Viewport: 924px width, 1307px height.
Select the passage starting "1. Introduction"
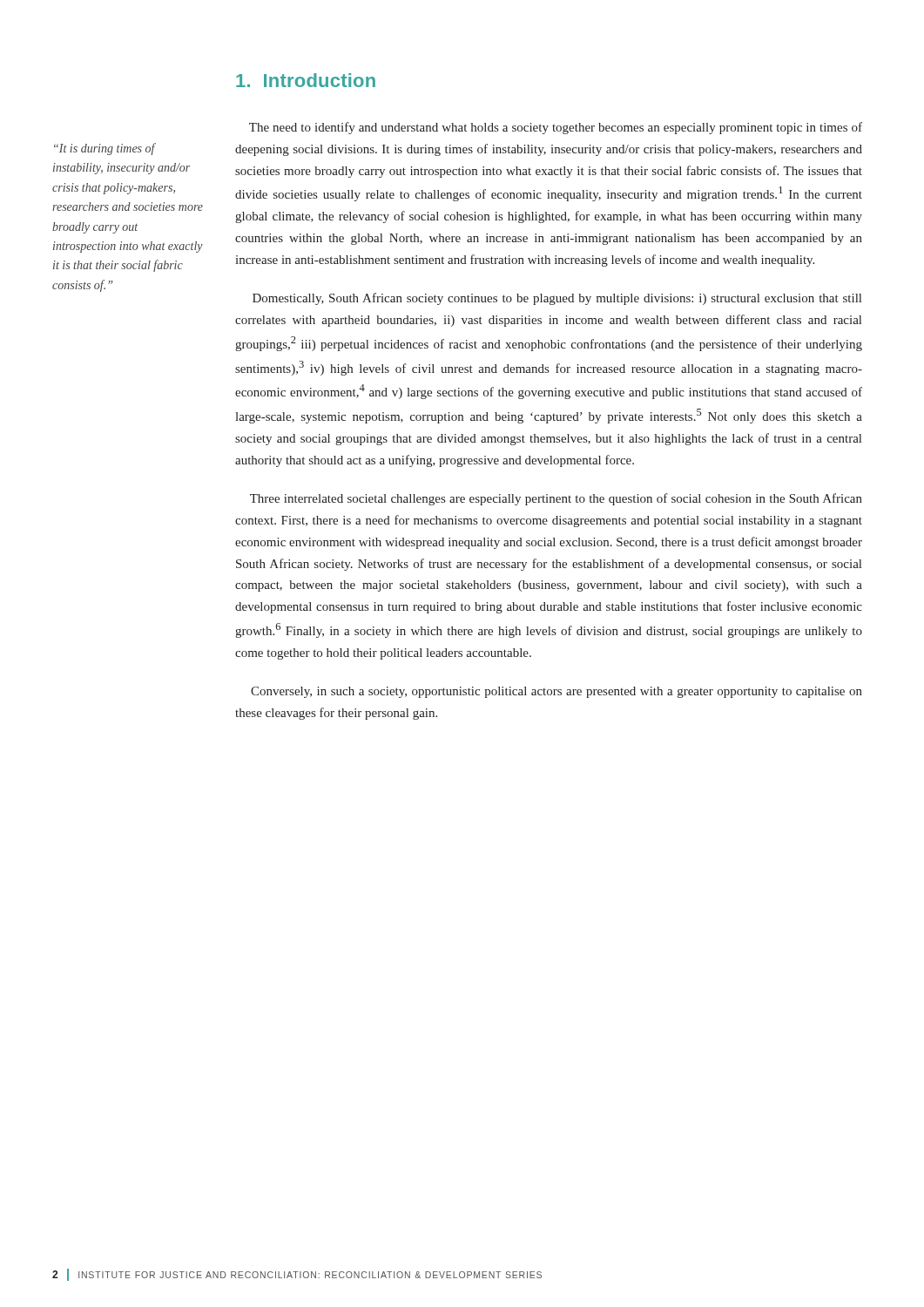click(x=306, y=80)
